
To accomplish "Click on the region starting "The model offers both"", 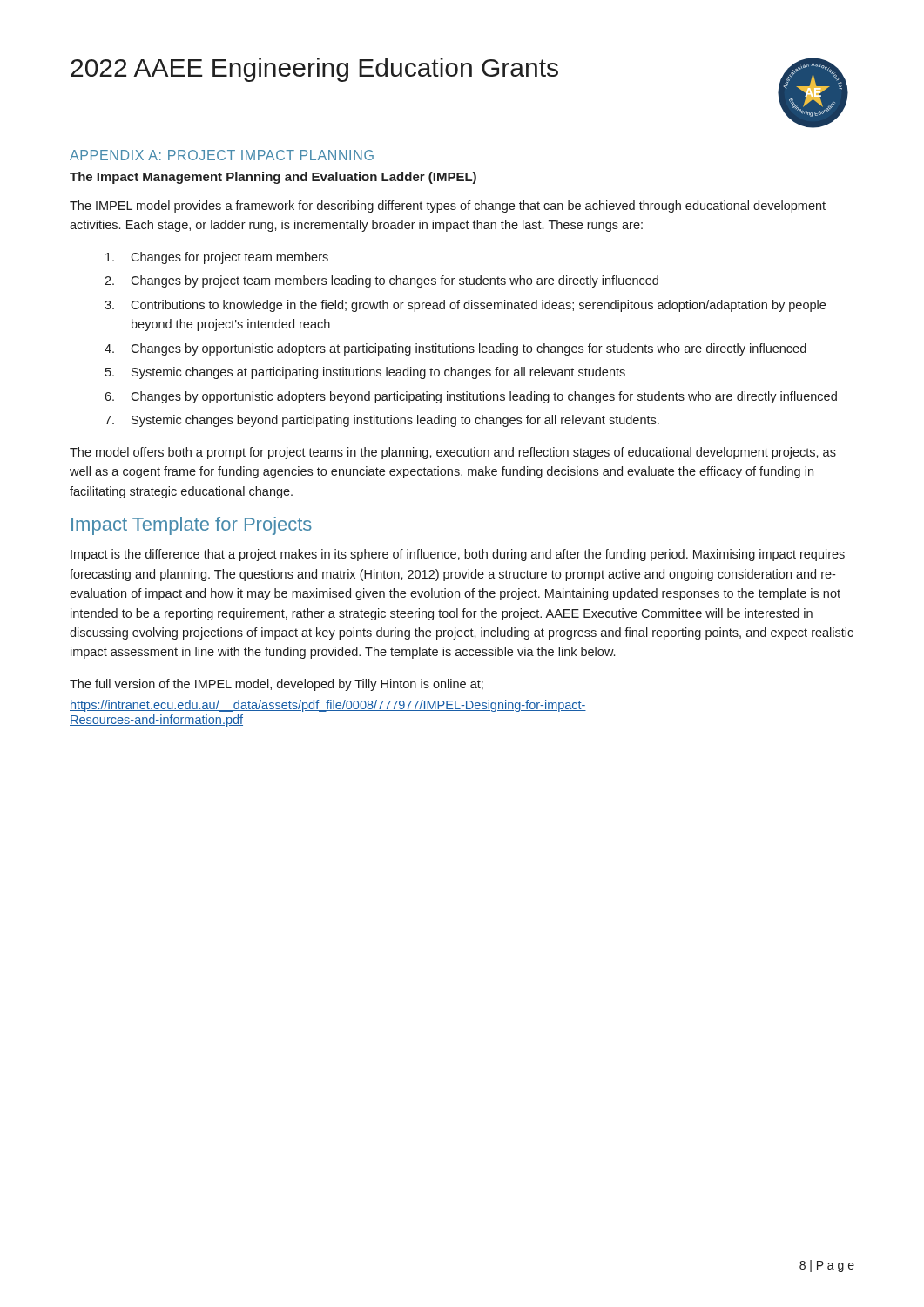I will (x=453, y=472).
